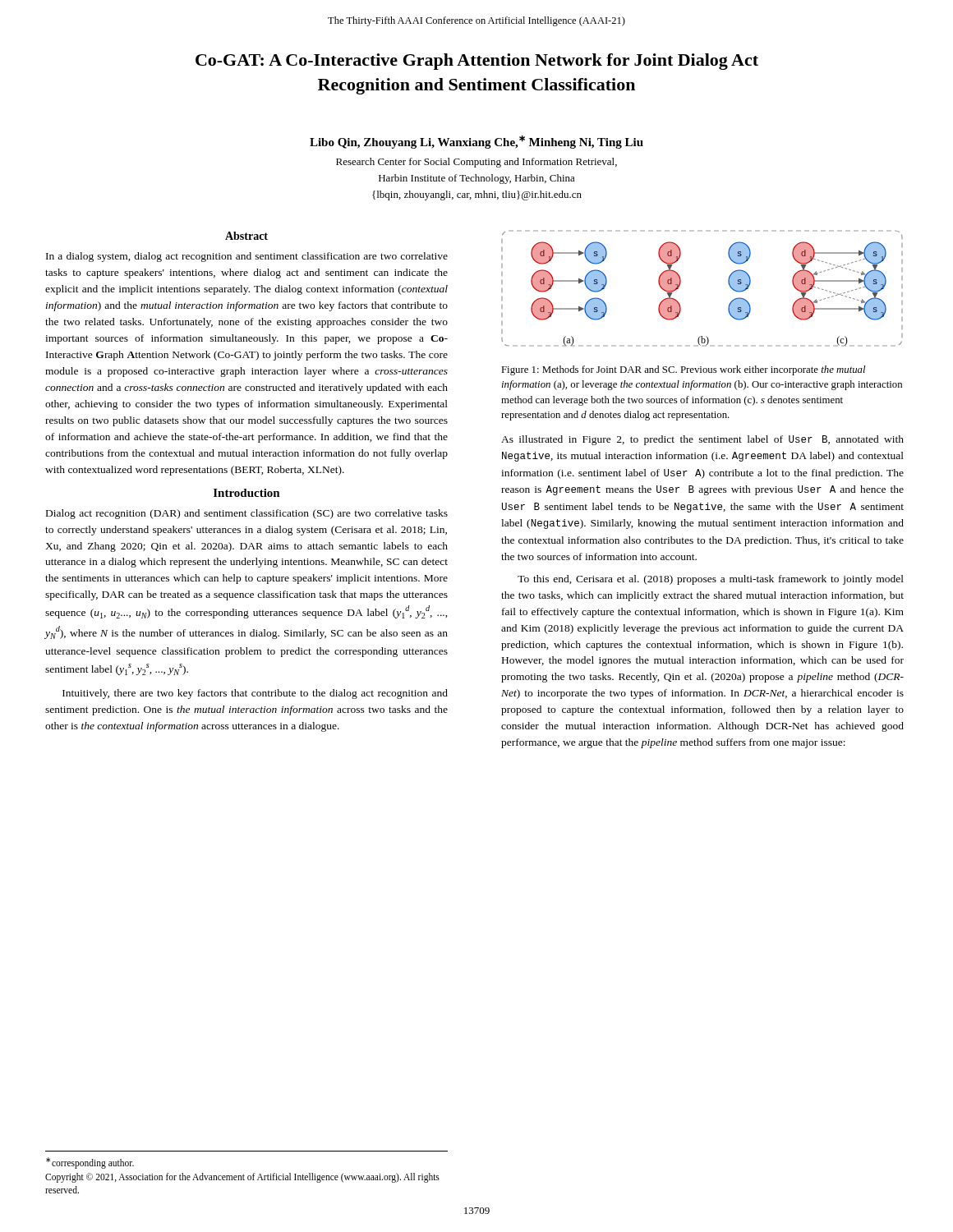Select the text block that says "Intuitively, there are two key"
Screen dimensions: 1232x953
coord(246,709)
